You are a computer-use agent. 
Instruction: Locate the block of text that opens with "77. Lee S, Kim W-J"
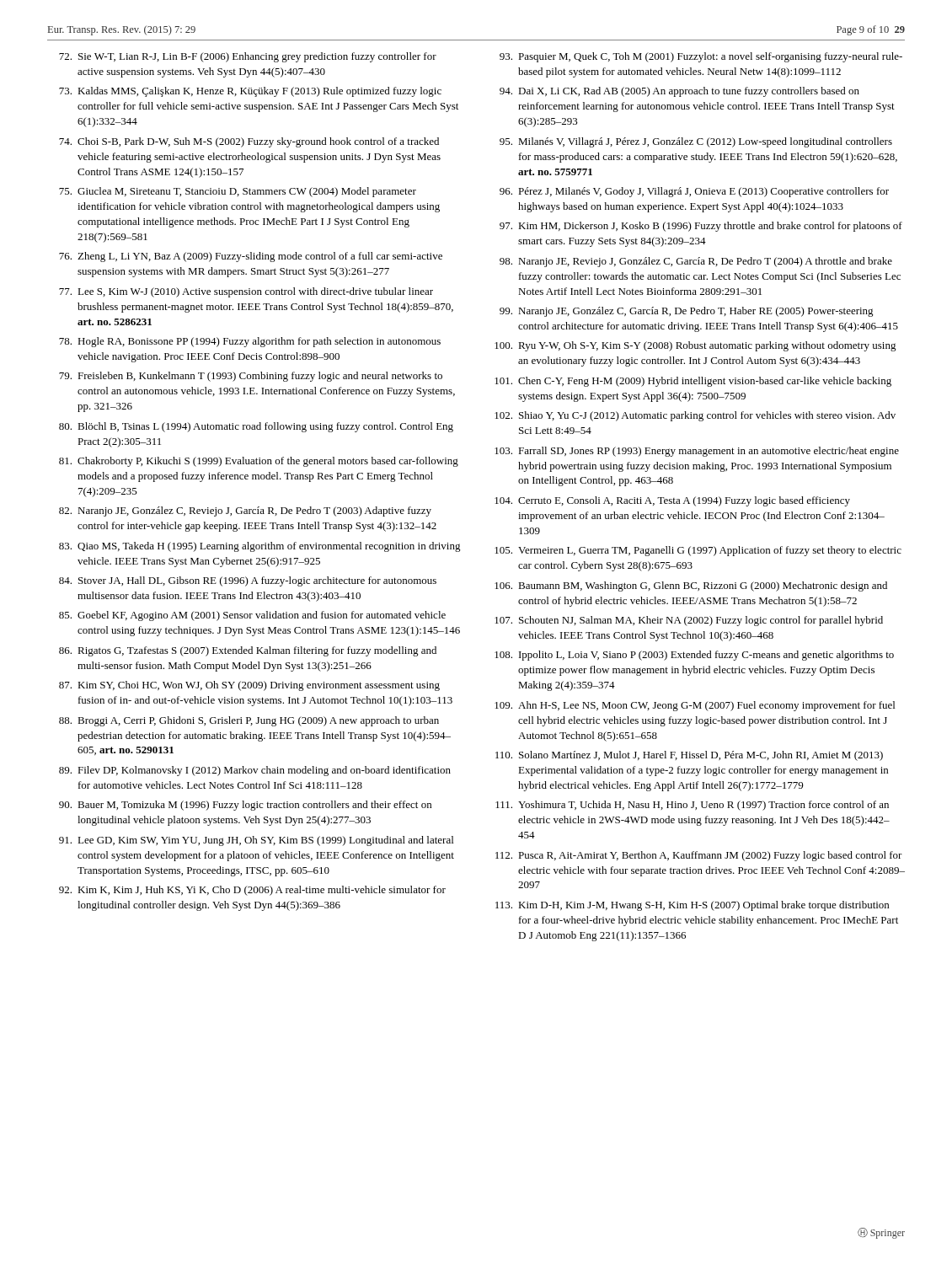point(256,306)
